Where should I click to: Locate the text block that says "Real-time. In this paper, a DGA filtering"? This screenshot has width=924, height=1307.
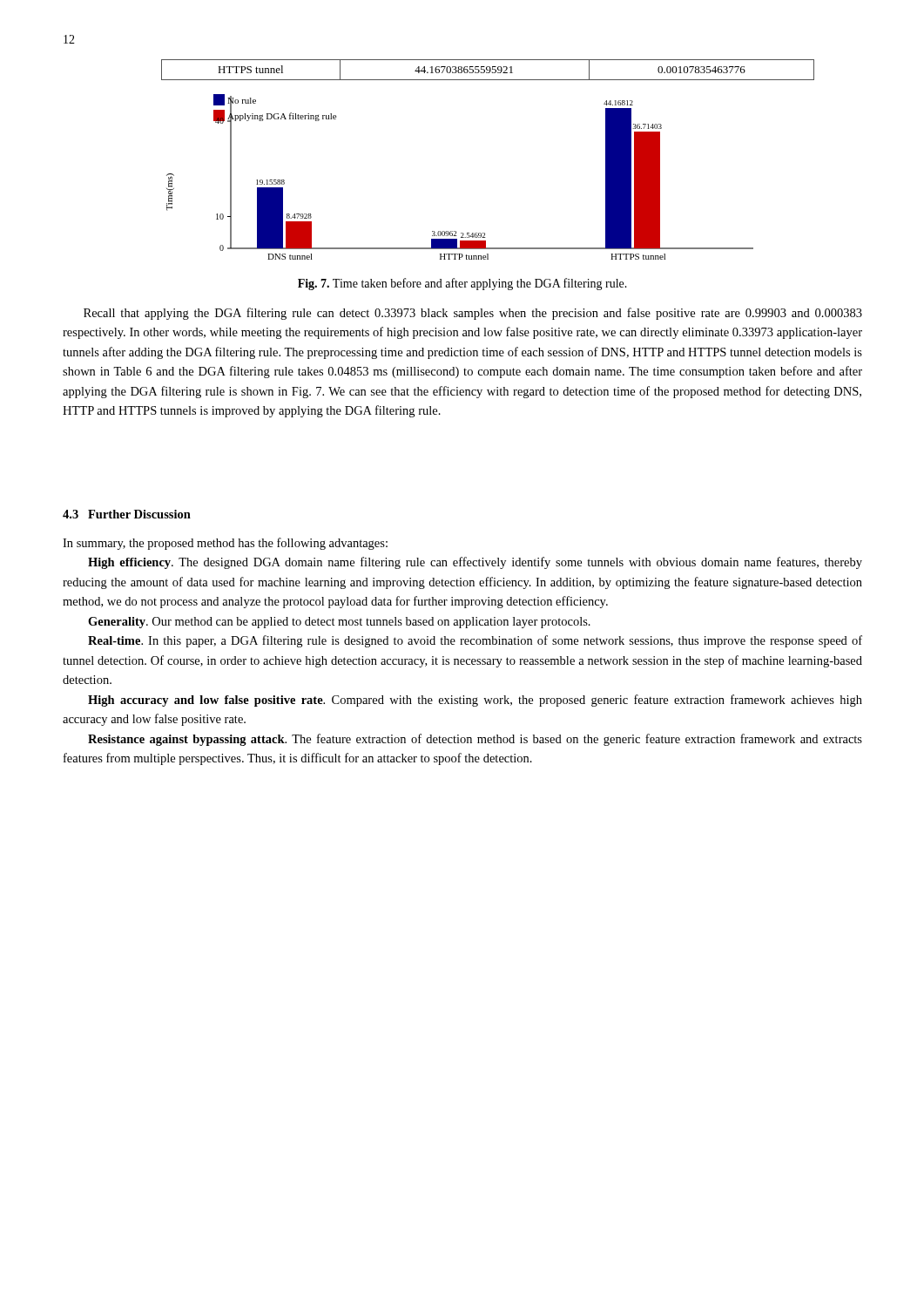(462, 660)
